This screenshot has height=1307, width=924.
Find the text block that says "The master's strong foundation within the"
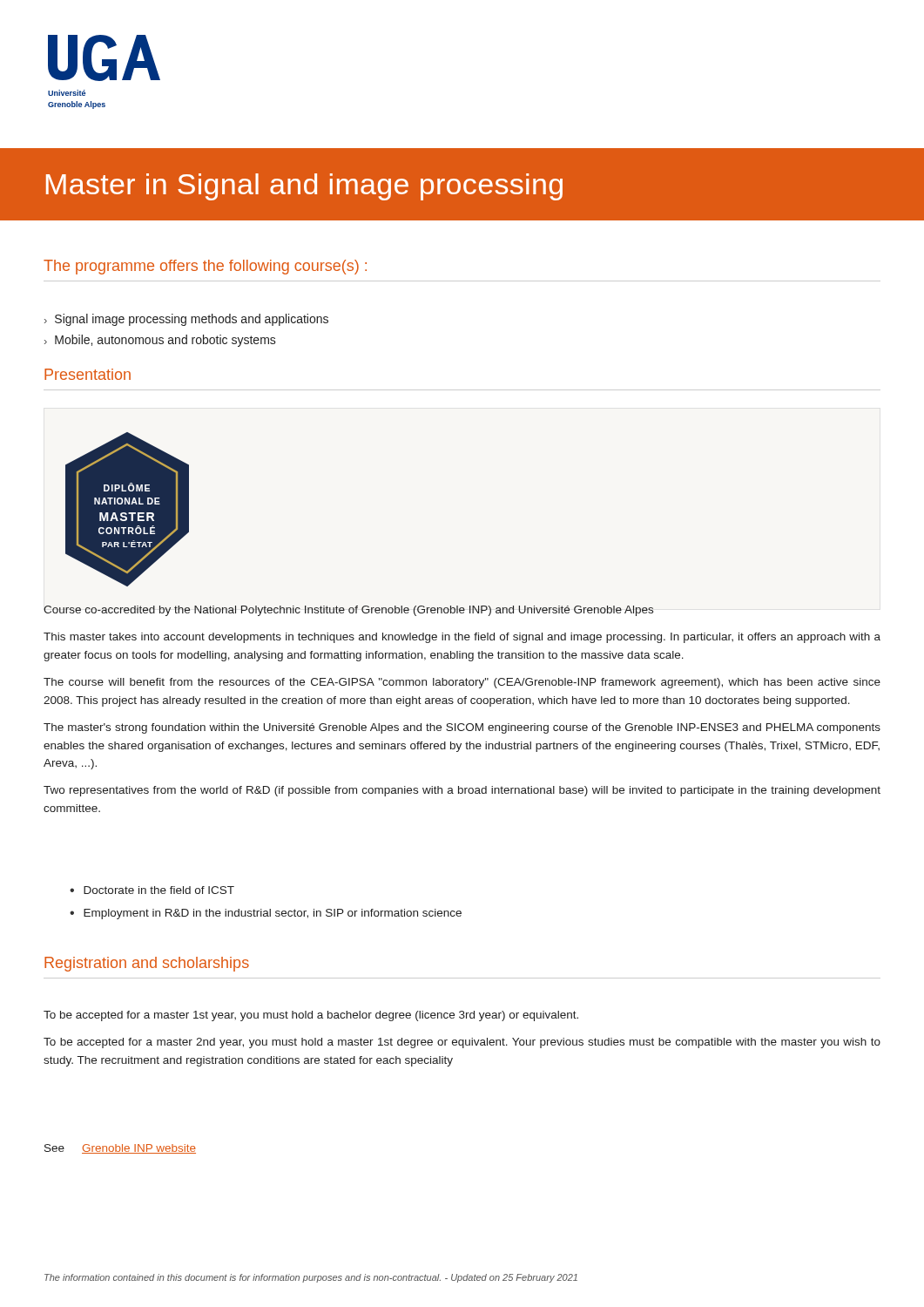(x=462, y=746)
